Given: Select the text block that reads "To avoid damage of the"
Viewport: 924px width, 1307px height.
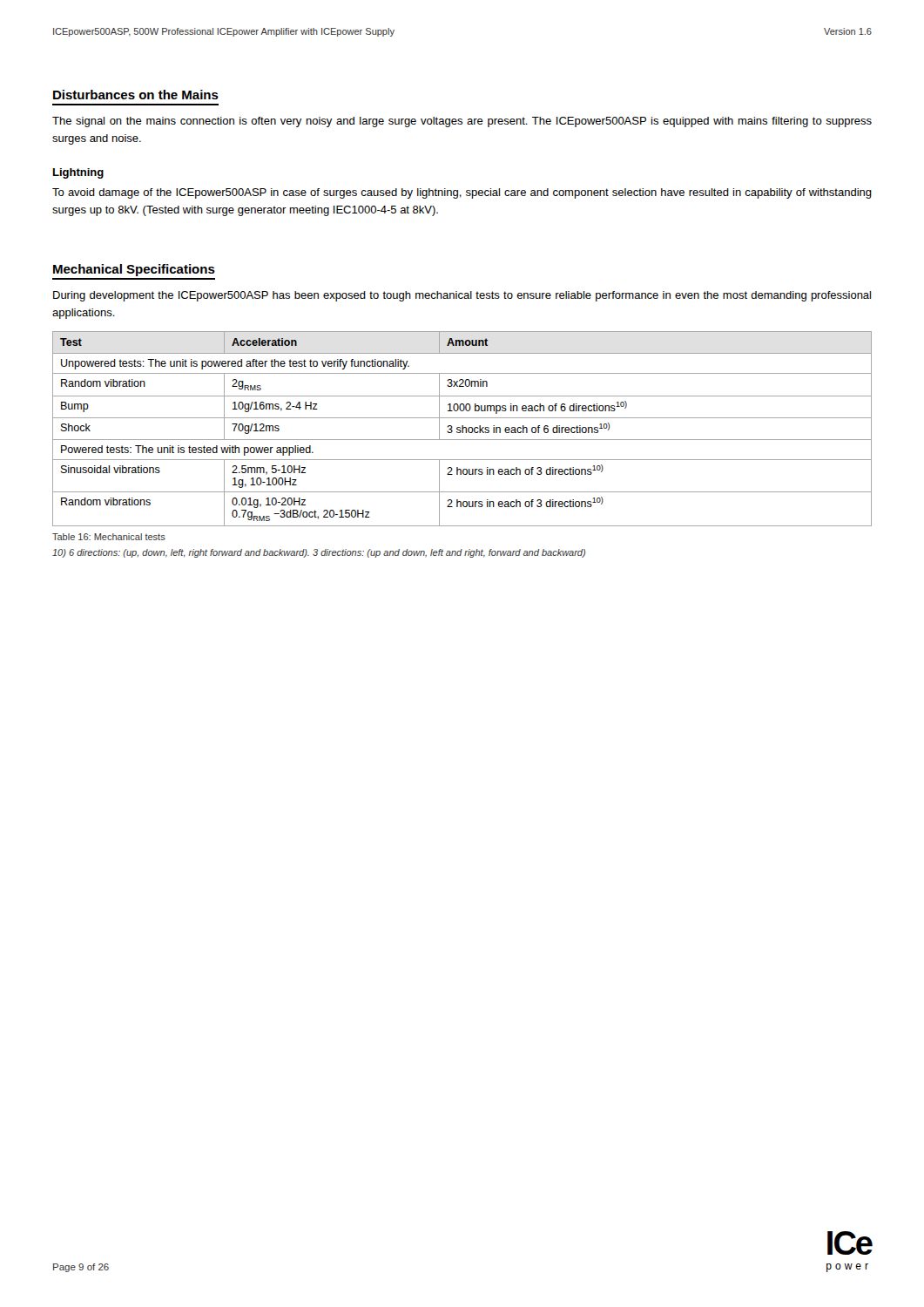Looking at the screenshot, I should tap(462, 201).
